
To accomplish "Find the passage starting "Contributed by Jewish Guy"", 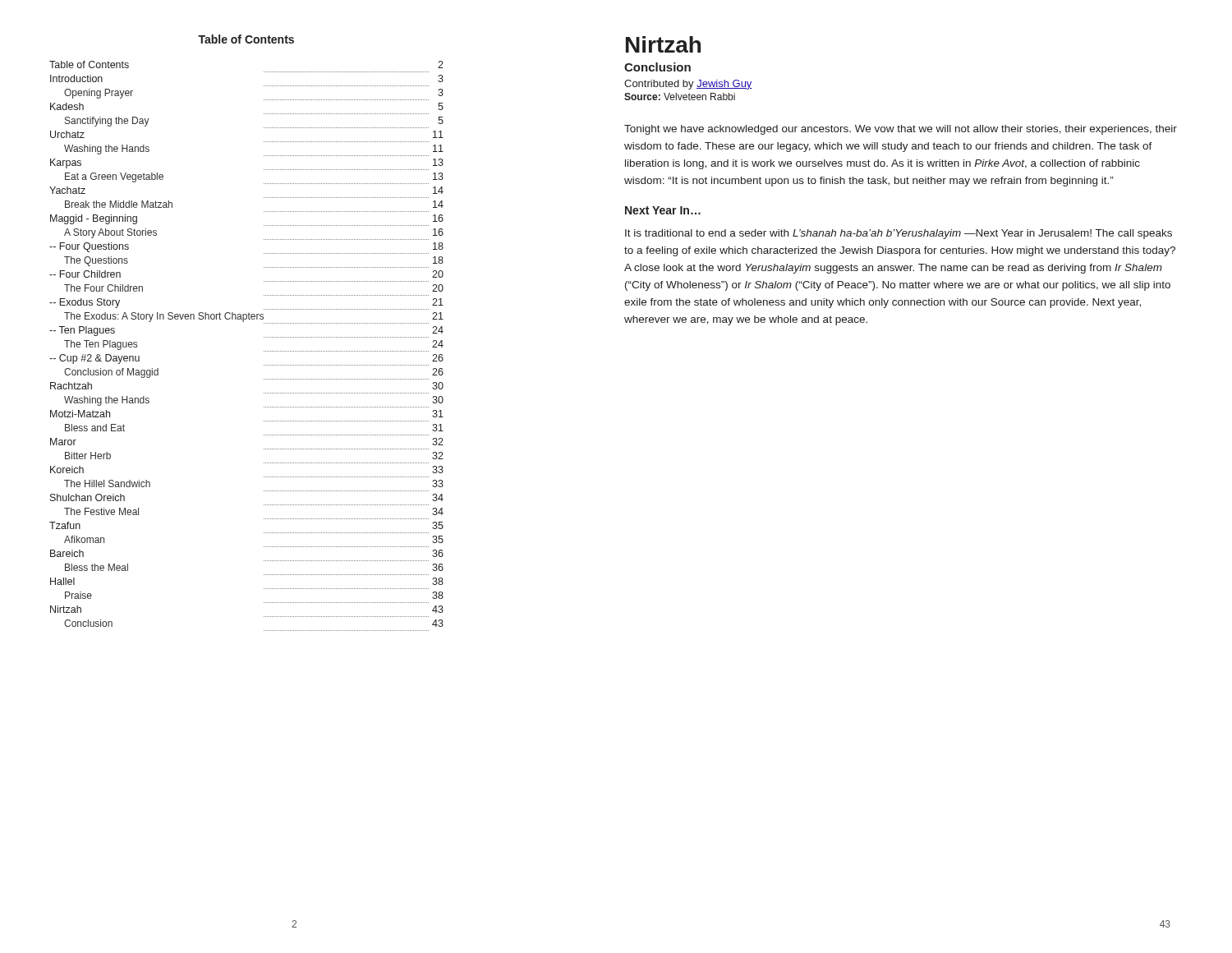I will point(688,83).
